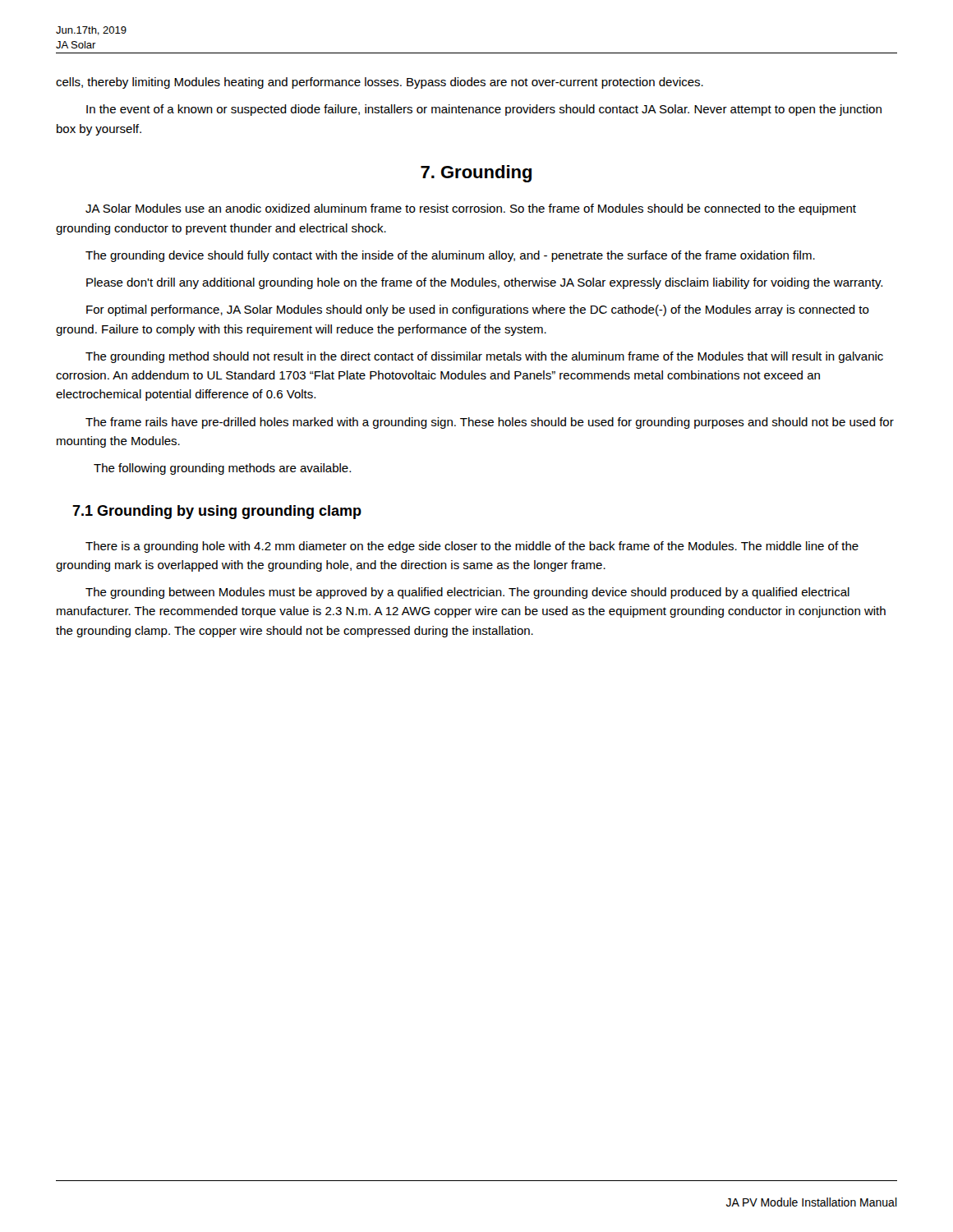Point to the block beginning "The frame rails have pre-drilled holes"

476,431
